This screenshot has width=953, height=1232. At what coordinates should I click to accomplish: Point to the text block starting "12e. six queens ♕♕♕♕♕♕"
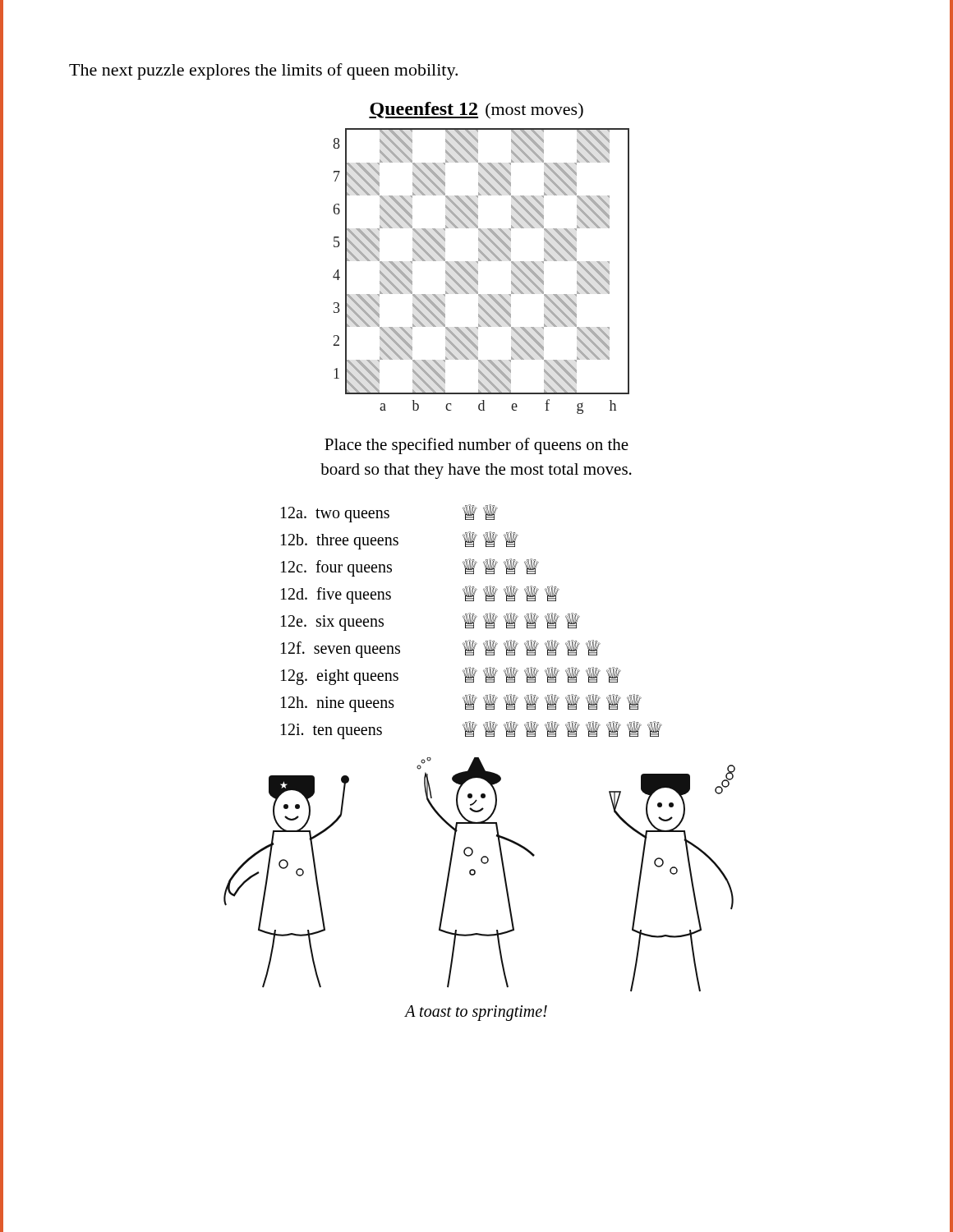pos(329,621)
